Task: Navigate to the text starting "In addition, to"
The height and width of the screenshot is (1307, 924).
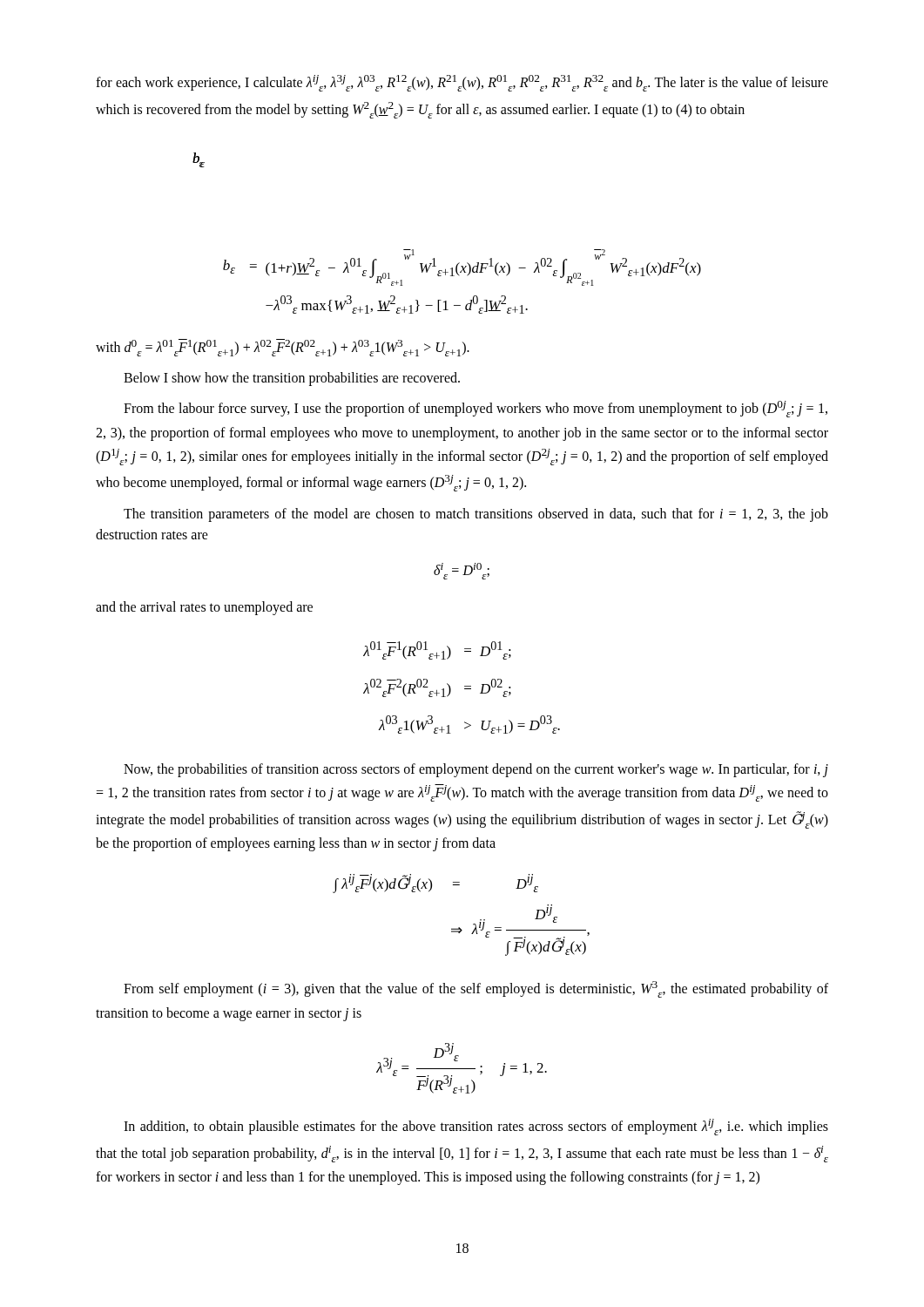Action: coord(462,1150)
